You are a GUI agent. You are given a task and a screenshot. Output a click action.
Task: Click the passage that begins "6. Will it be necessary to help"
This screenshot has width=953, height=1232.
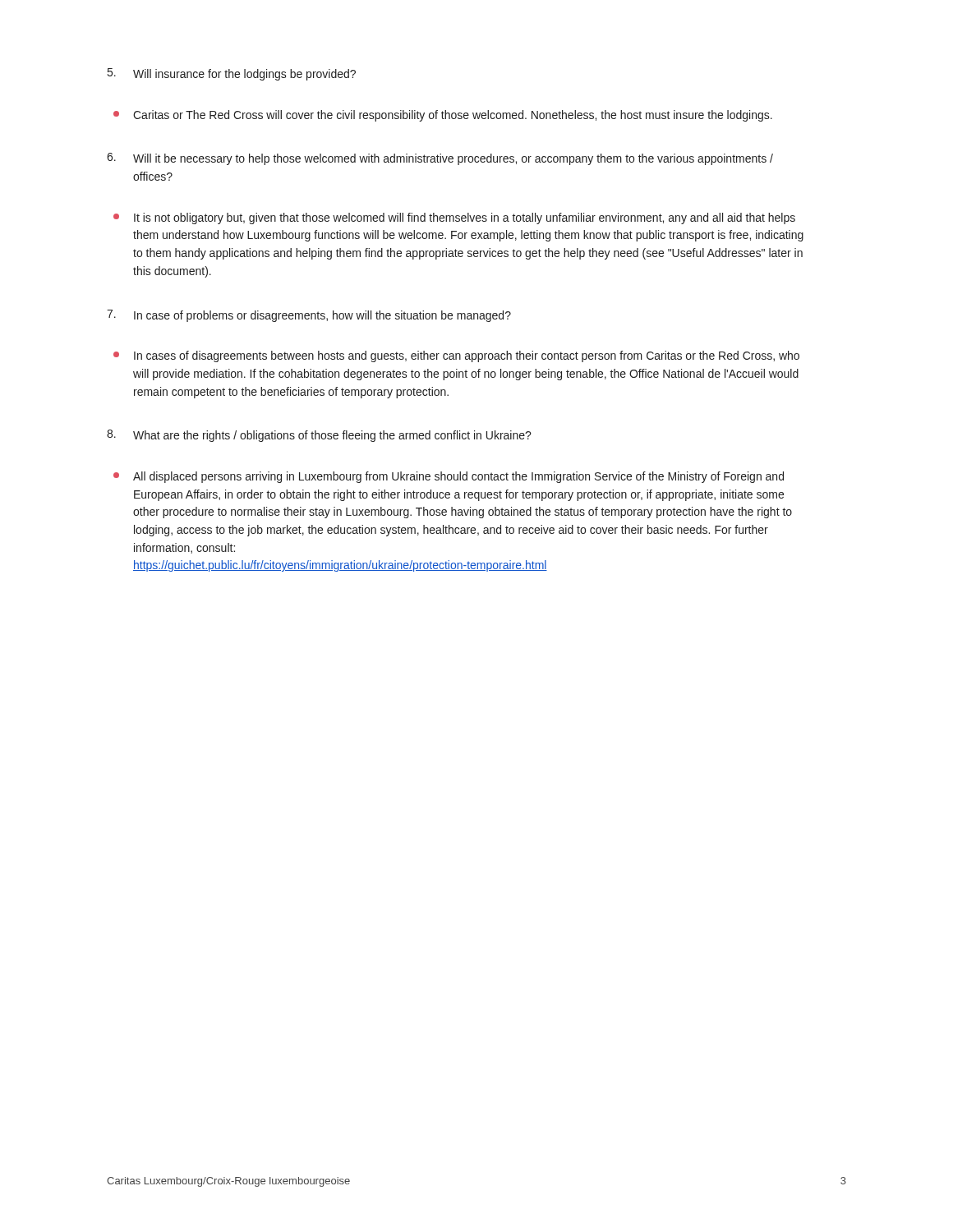tap(460, 168)
